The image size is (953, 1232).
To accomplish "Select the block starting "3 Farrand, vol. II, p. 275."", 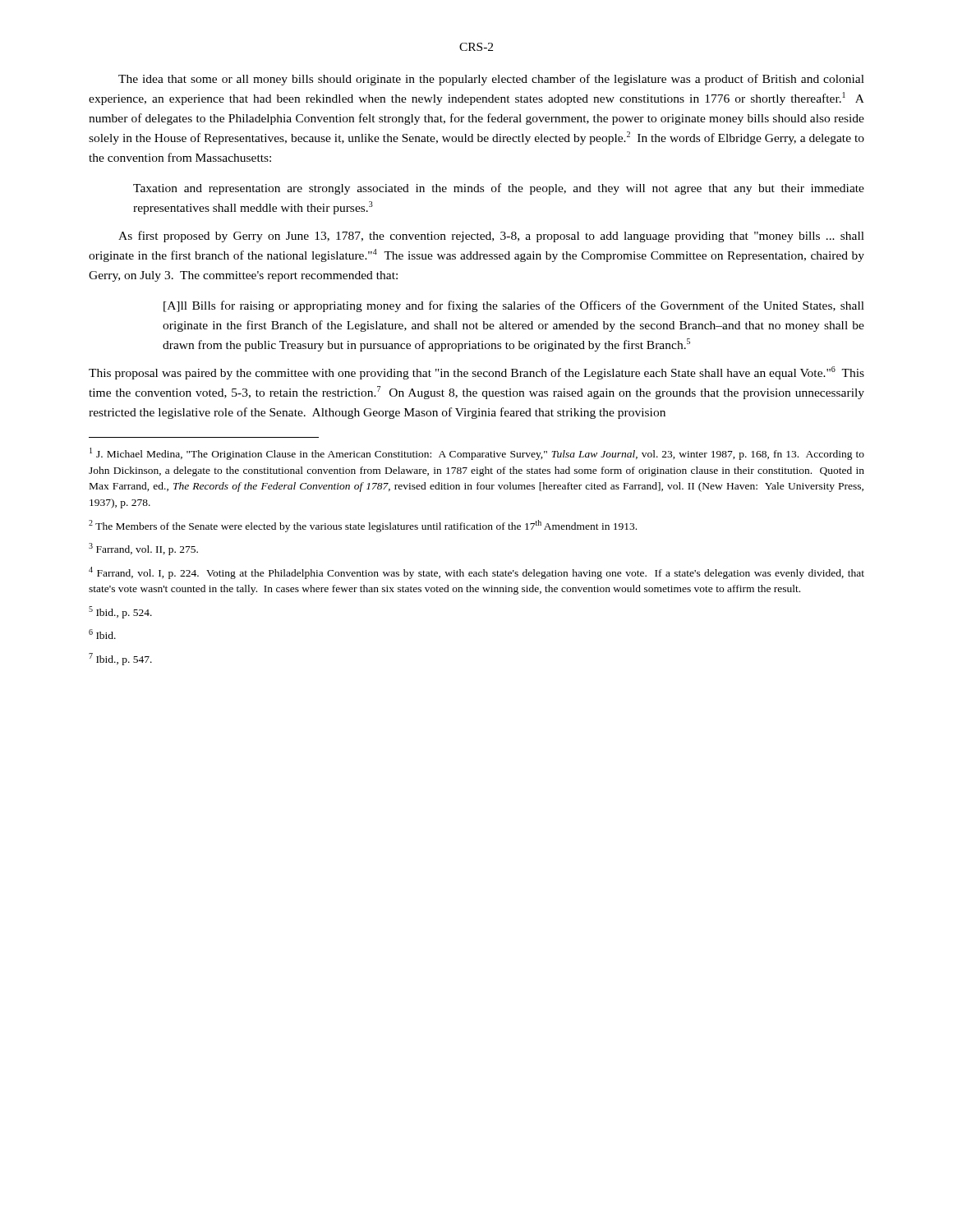I will [x=144, y=548].
